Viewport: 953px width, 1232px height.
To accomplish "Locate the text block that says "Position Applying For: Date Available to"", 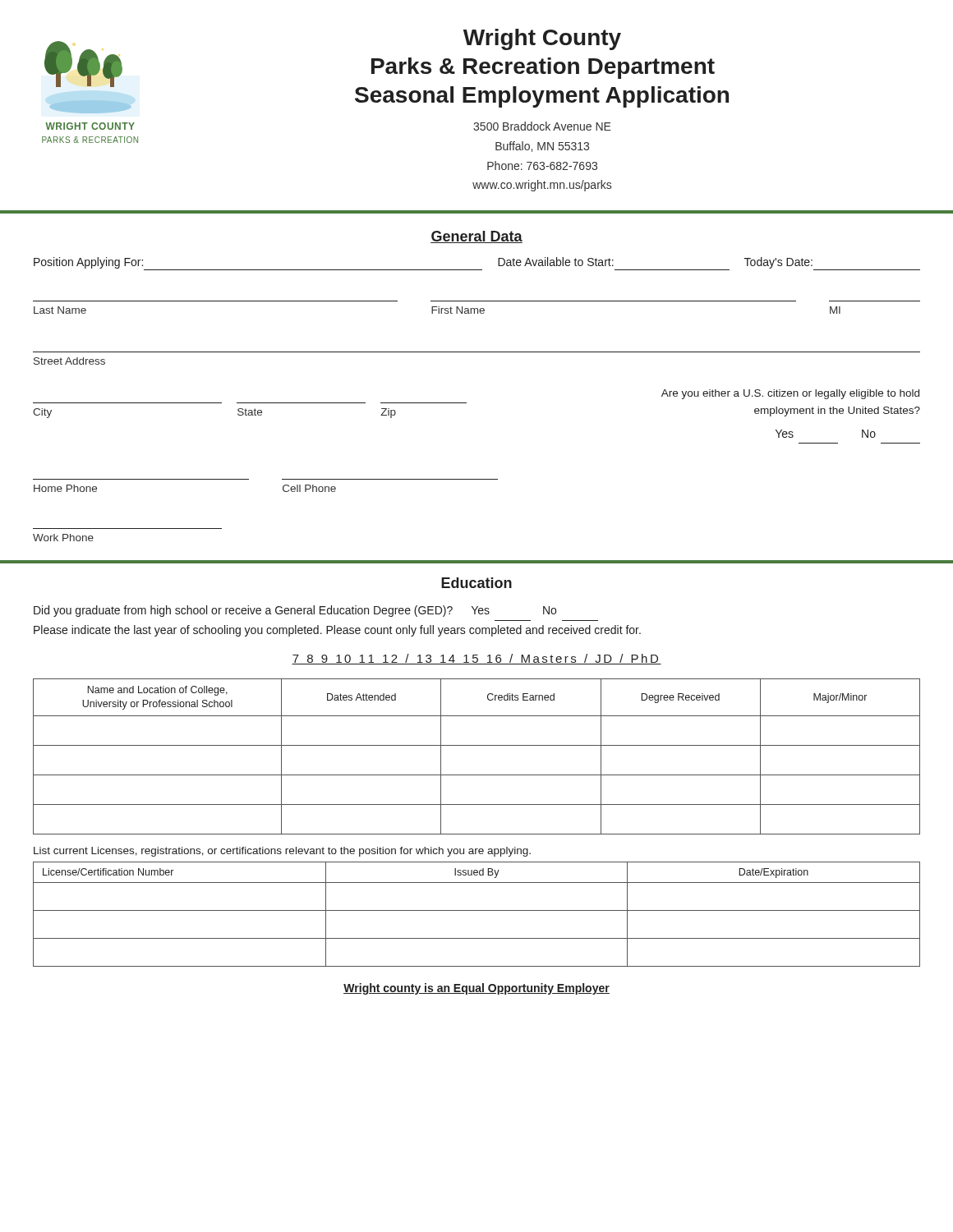I will (476, 262).
